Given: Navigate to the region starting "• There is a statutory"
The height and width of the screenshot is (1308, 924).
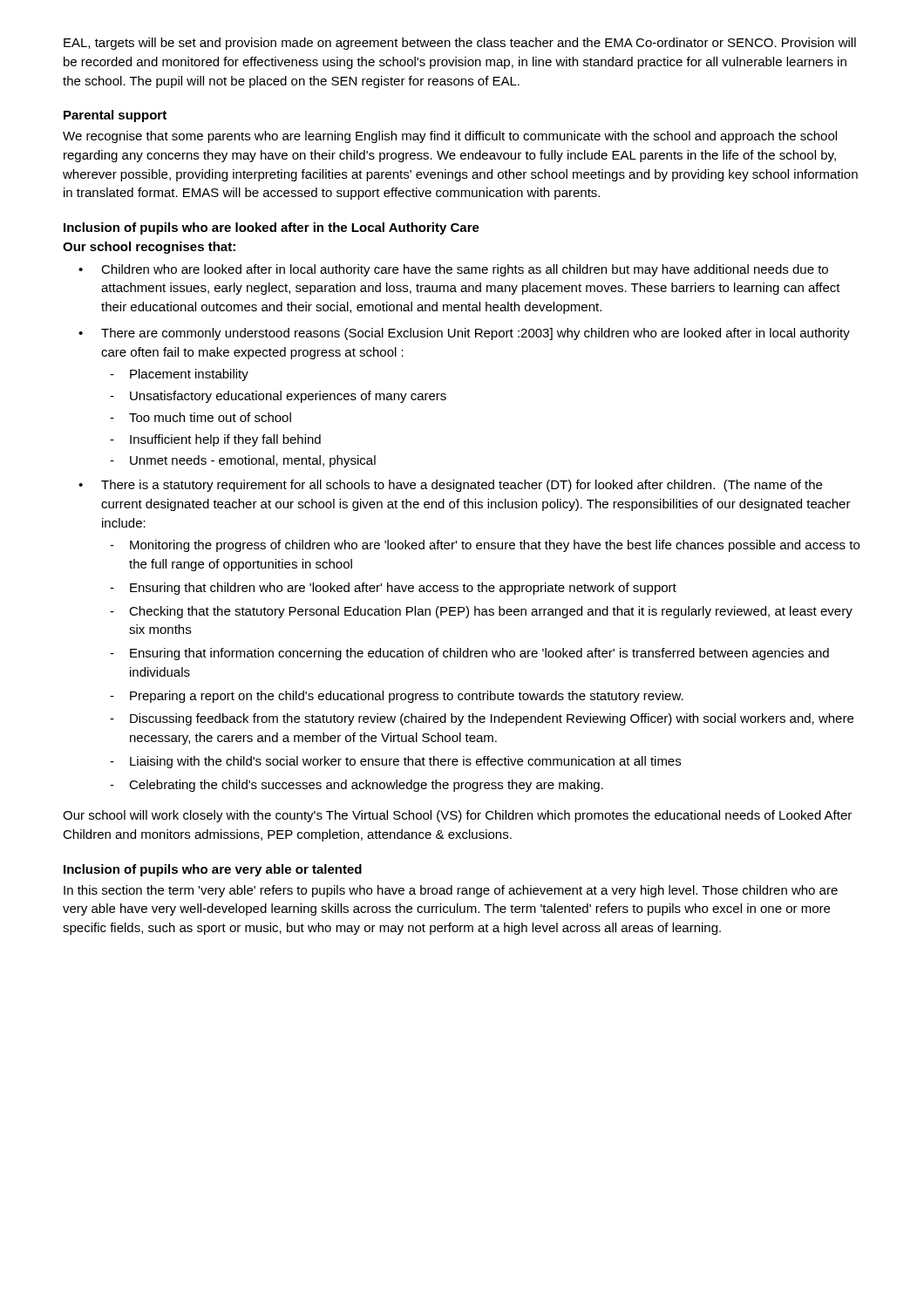Looking at the screenshot, I should click(470, 504).
